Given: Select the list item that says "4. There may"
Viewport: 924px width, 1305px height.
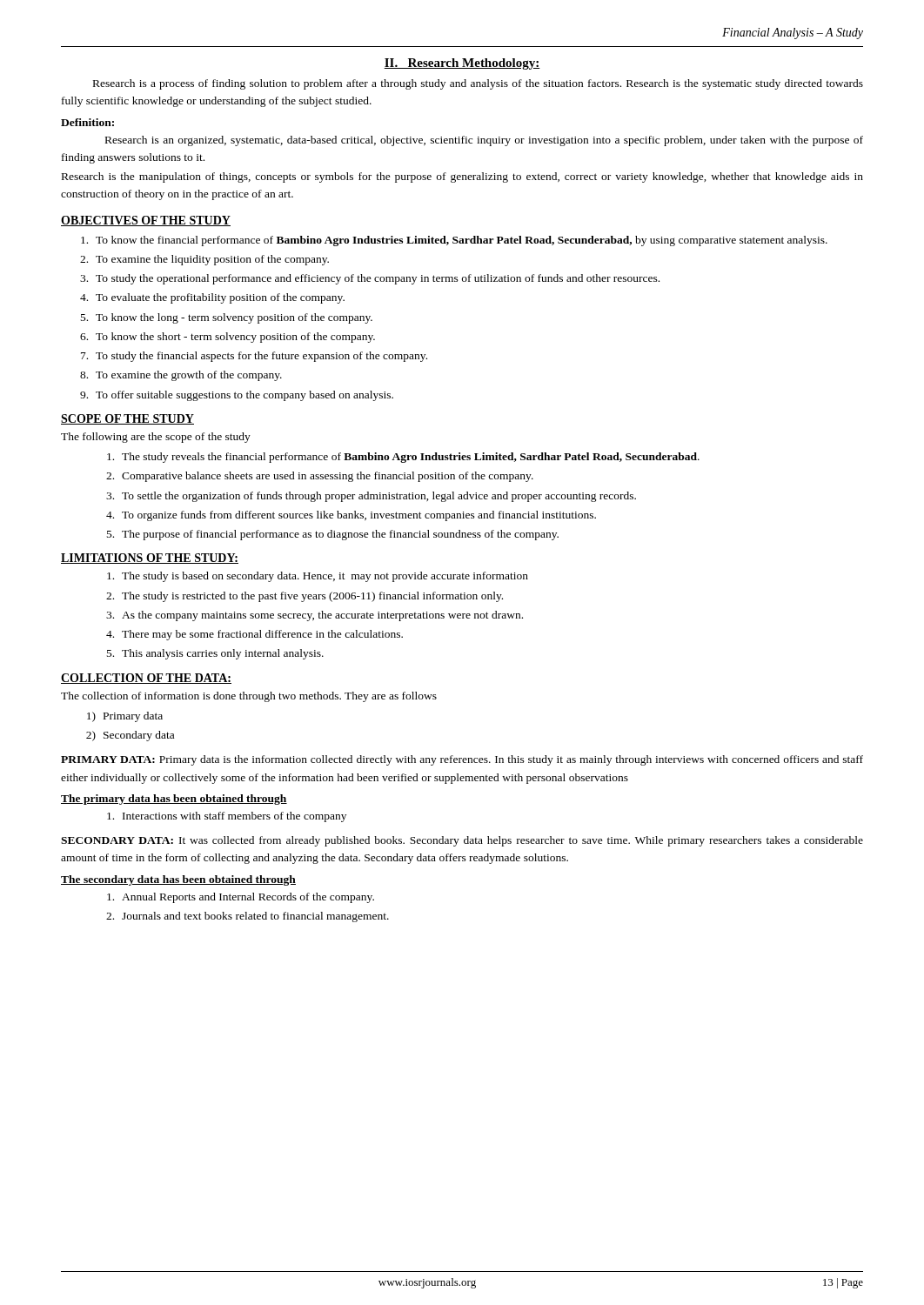Looking at the screenshot, I should (x=254, y=635).
